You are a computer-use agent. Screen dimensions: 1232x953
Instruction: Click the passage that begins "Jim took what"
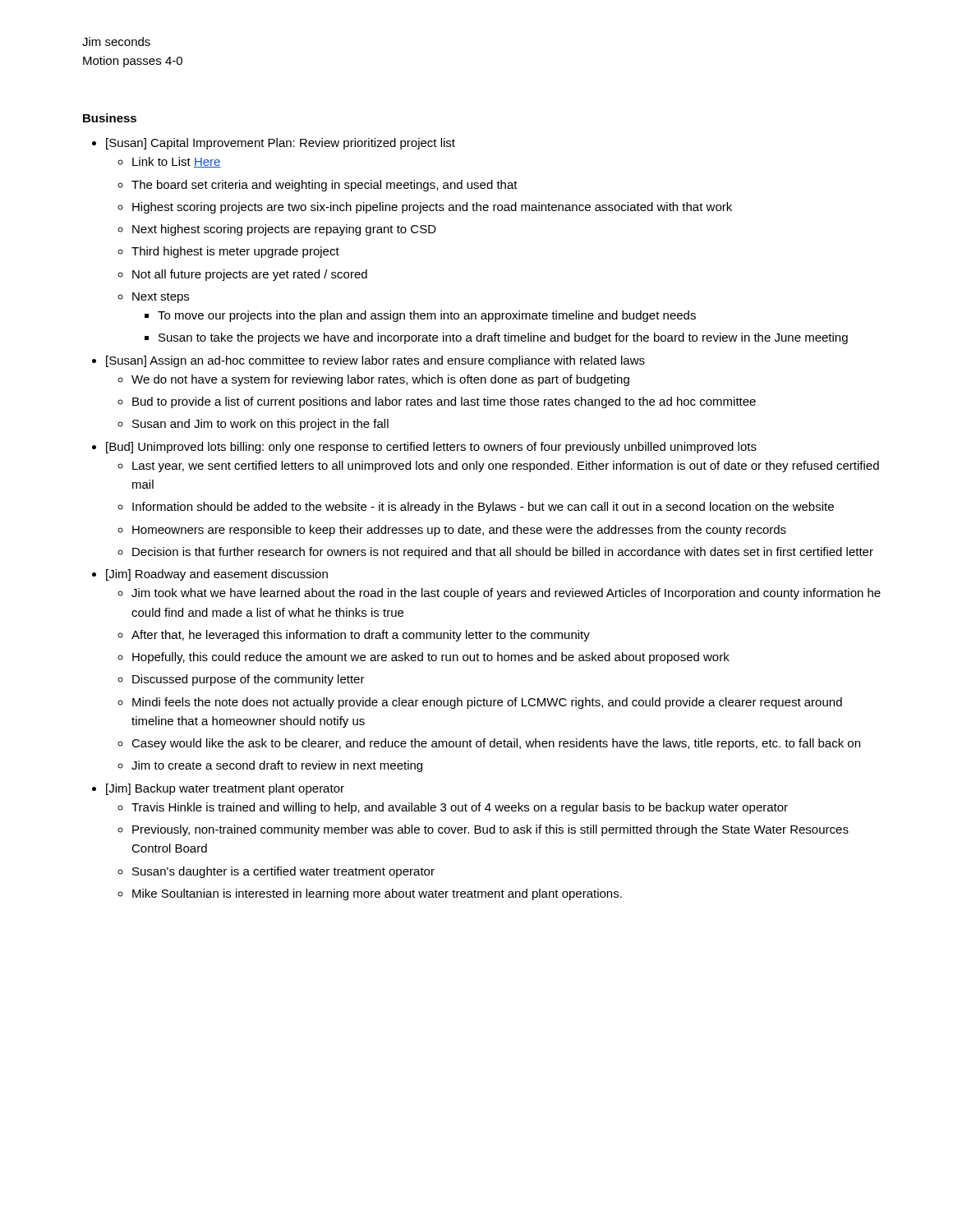[506, 602]
